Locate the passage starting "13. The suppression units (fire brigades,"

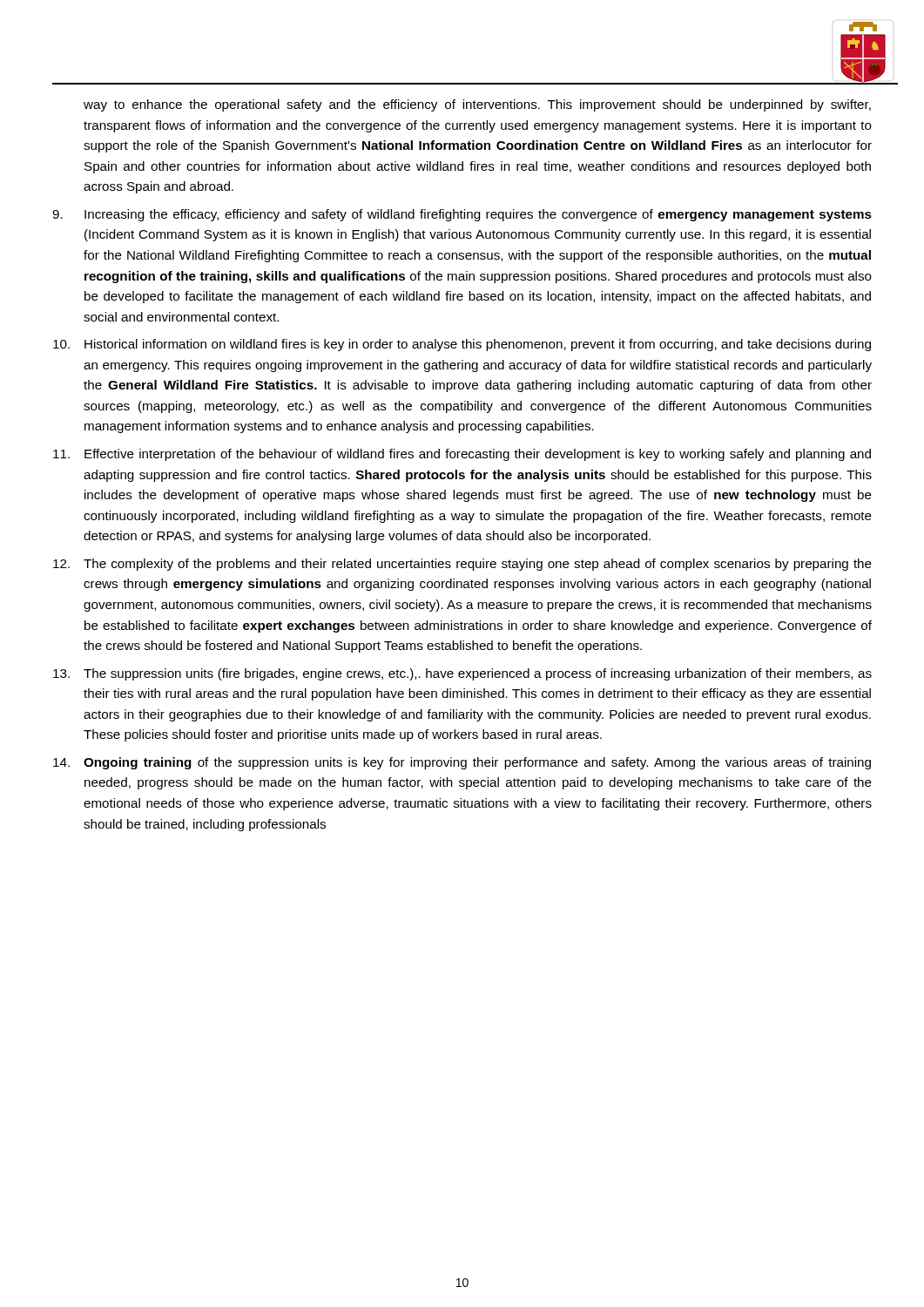tap(462, 704)
